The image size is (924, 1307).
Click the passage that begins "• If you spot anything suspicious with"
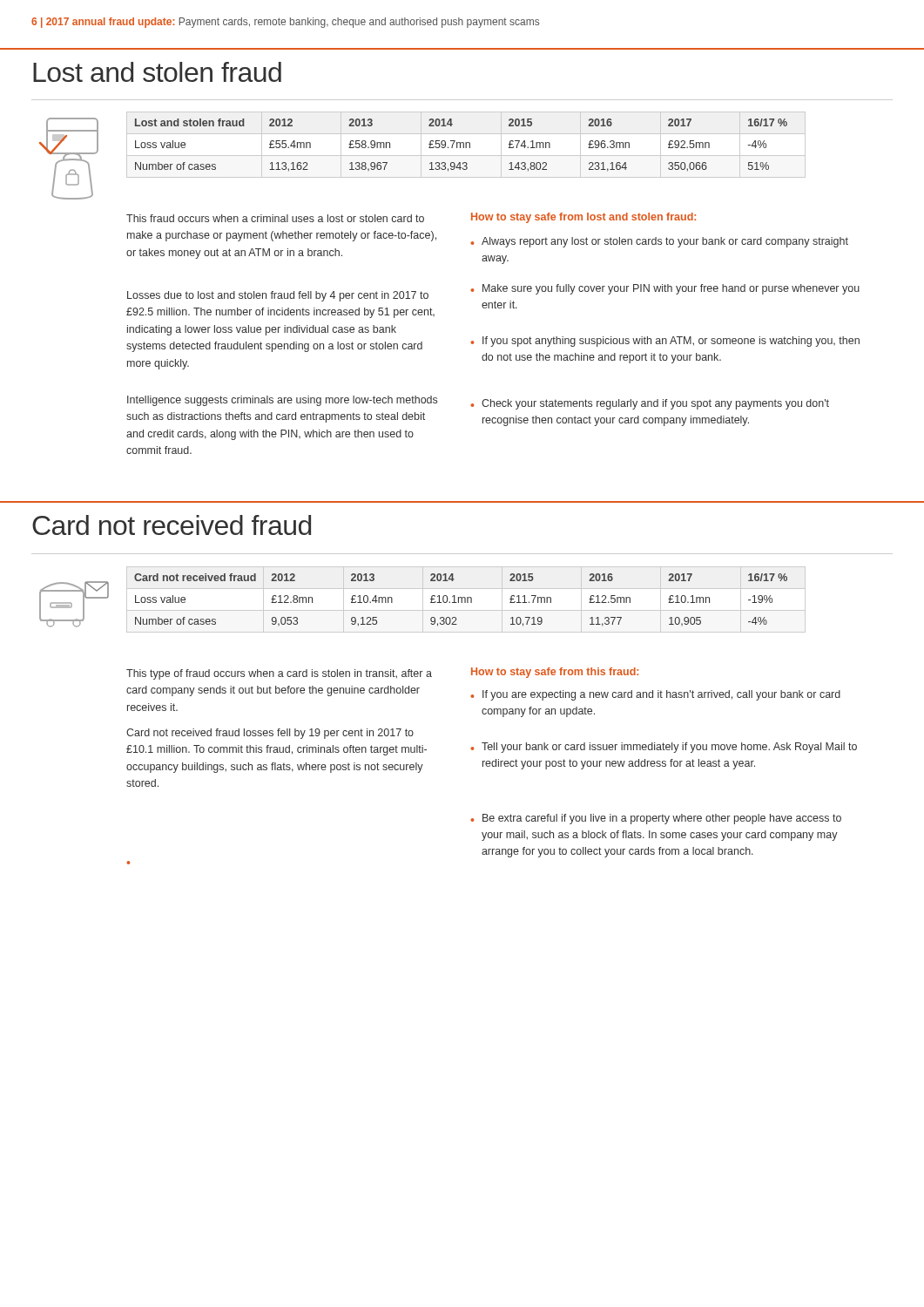665,349
